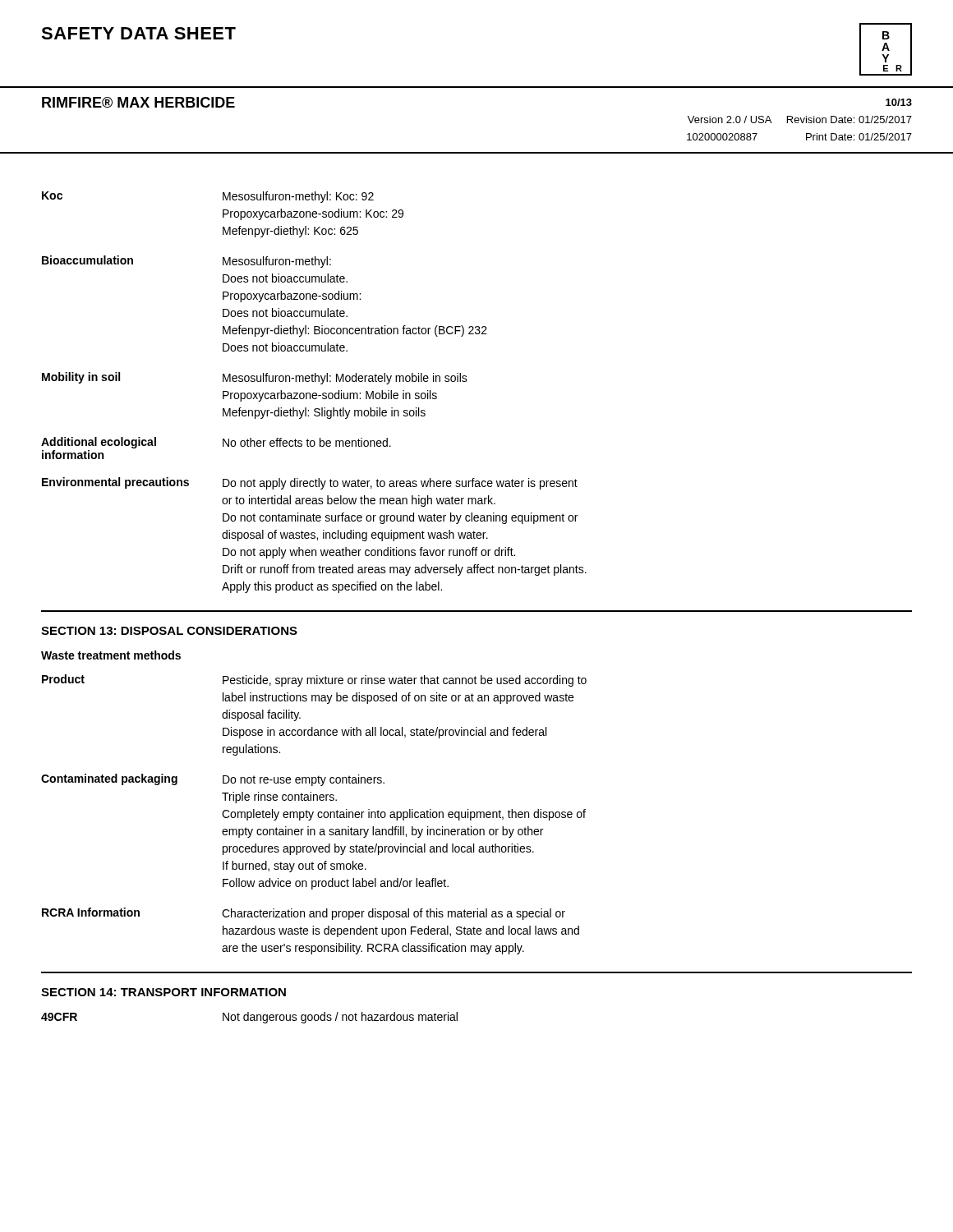Find the text containing "RCRA Information"
The width and height of the screenshot is (953, 1232).
pos(91,913)
